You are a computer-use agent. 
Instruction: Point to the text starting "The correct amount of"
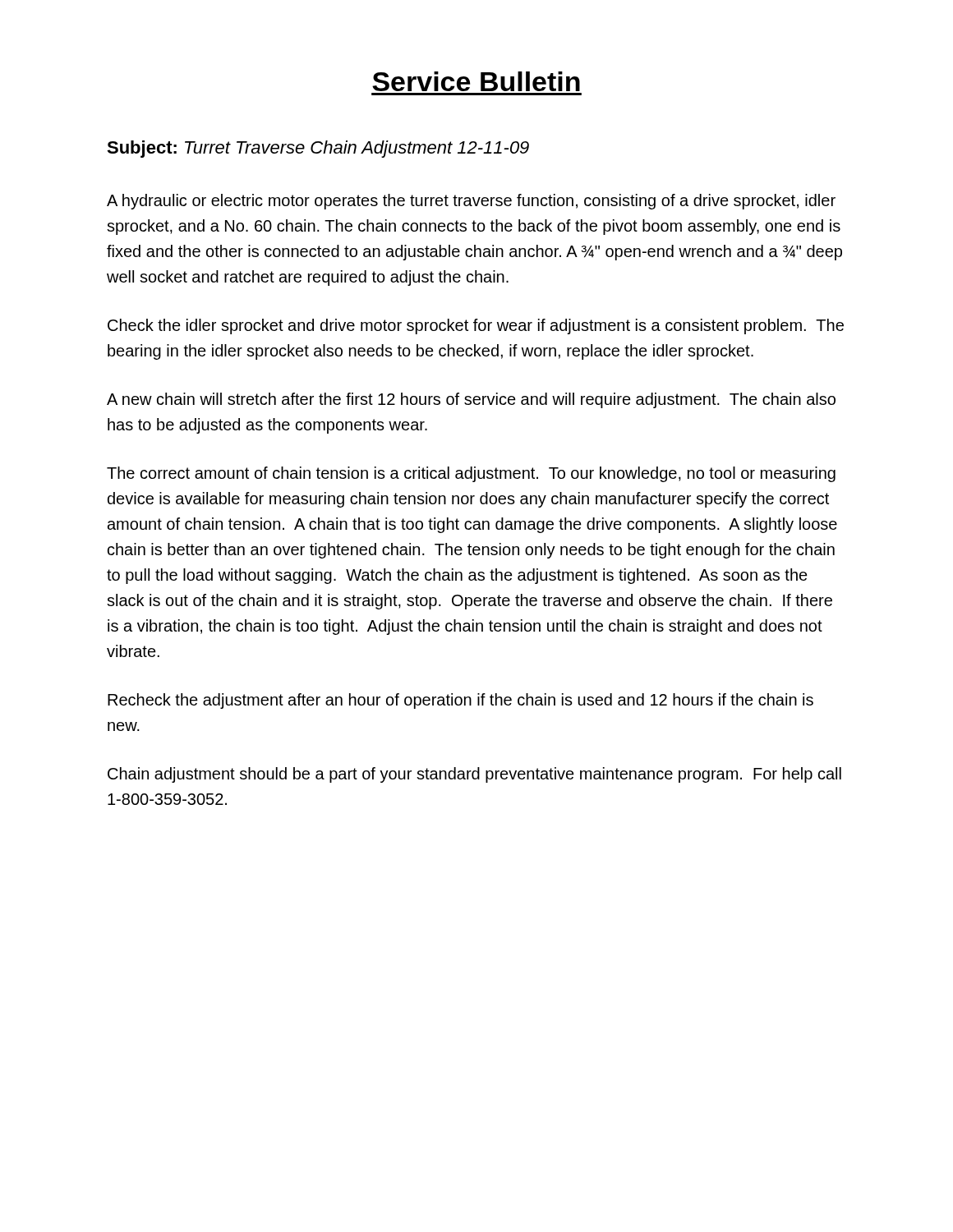click(472, 562)
